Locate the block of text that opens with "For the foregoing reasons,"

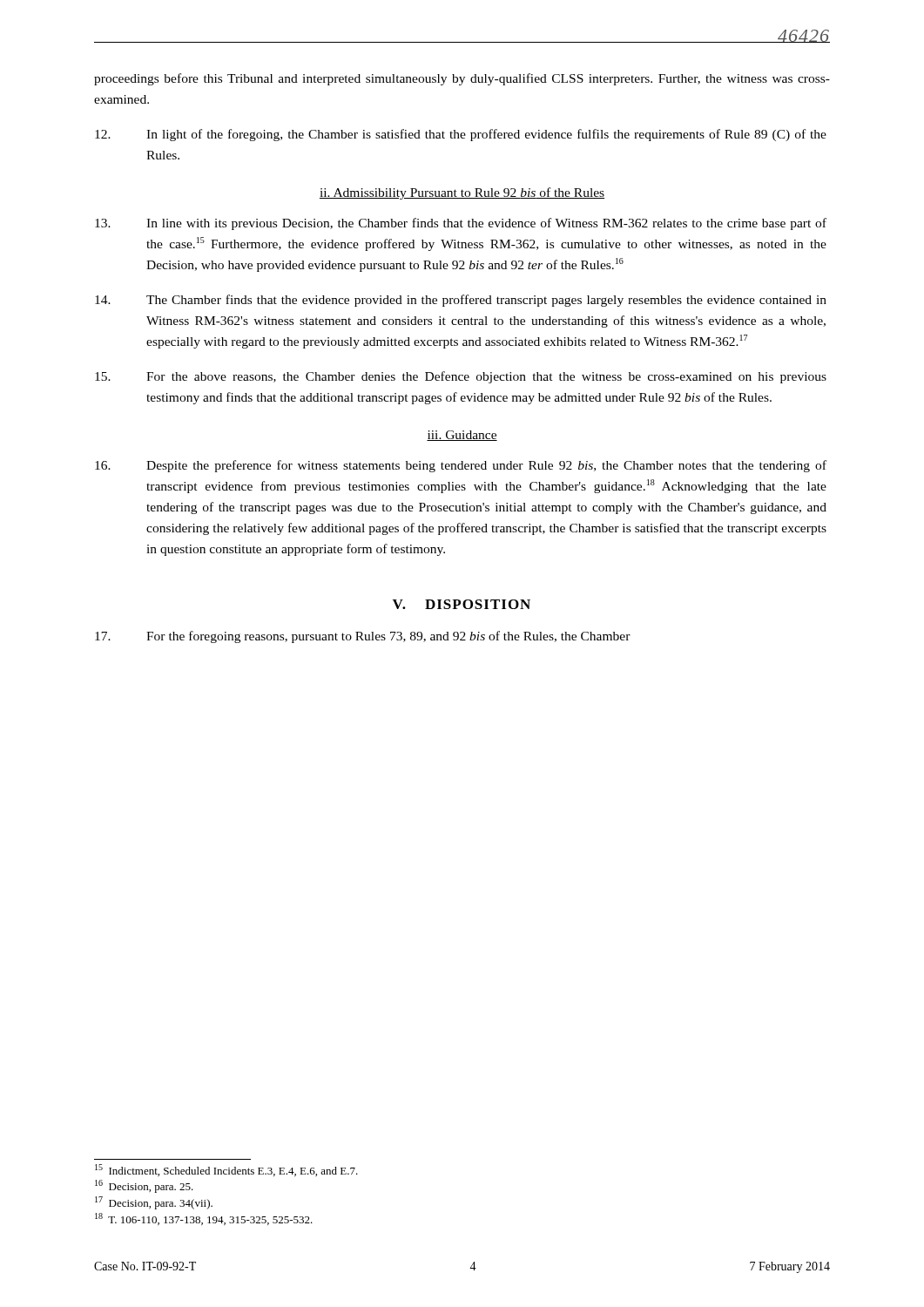click(x=460, y=636)
